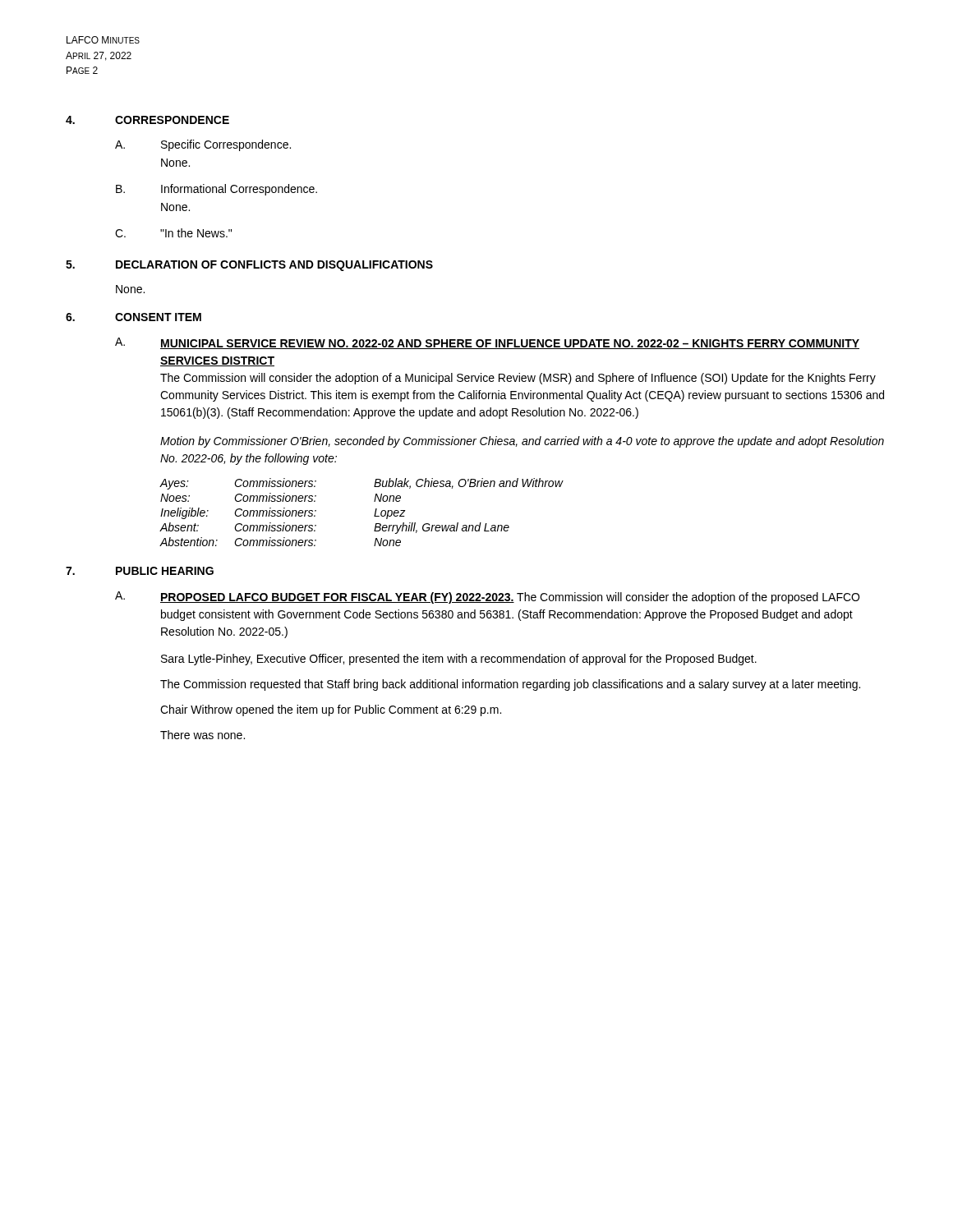This screenshot has height=1232, width=953.
Task: Find the text block that reads "The Commission requested that Staff bring back"
Action: pos(511,684)
